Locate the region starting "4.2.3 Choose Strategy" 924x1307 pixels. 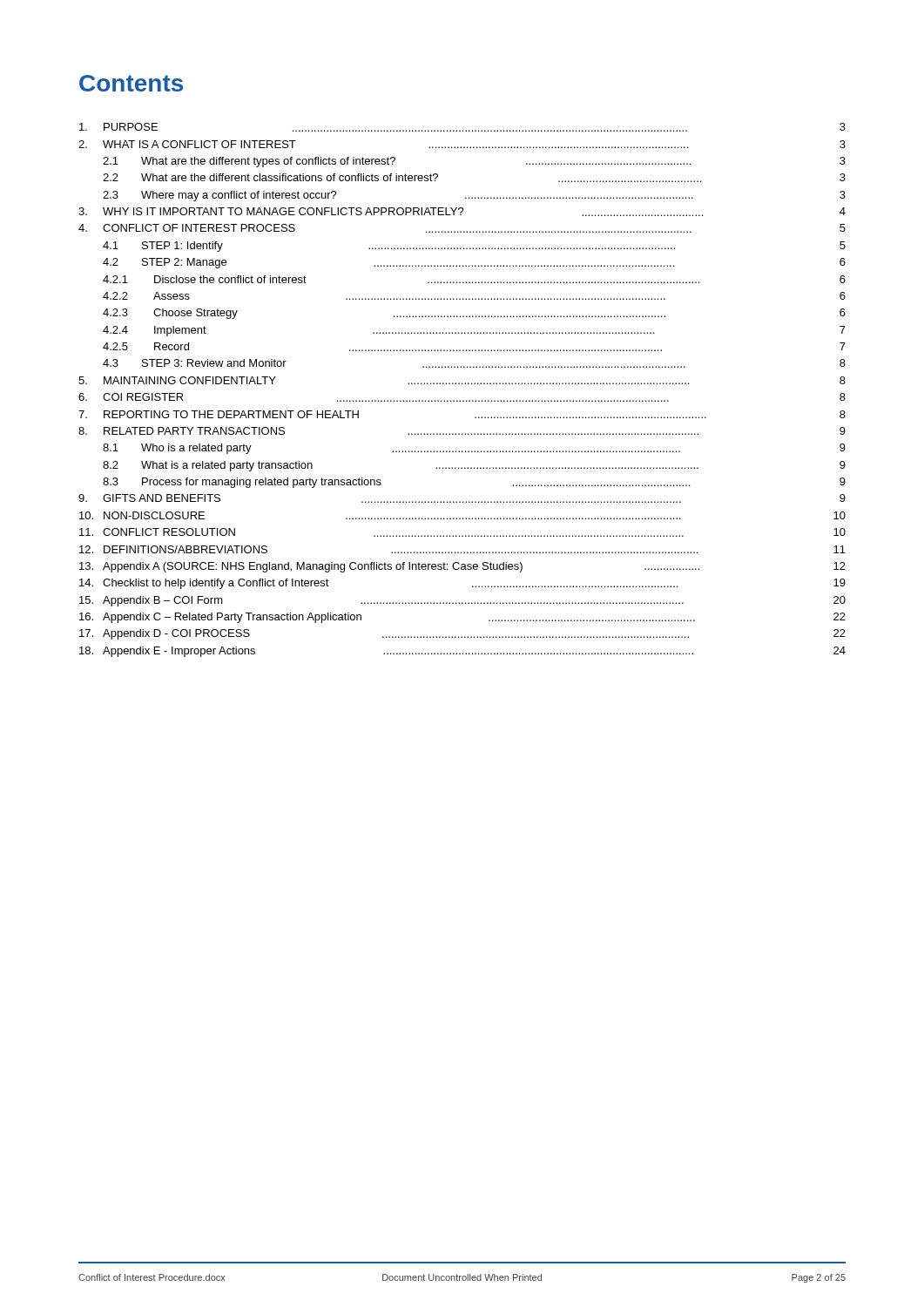point(462,313)
